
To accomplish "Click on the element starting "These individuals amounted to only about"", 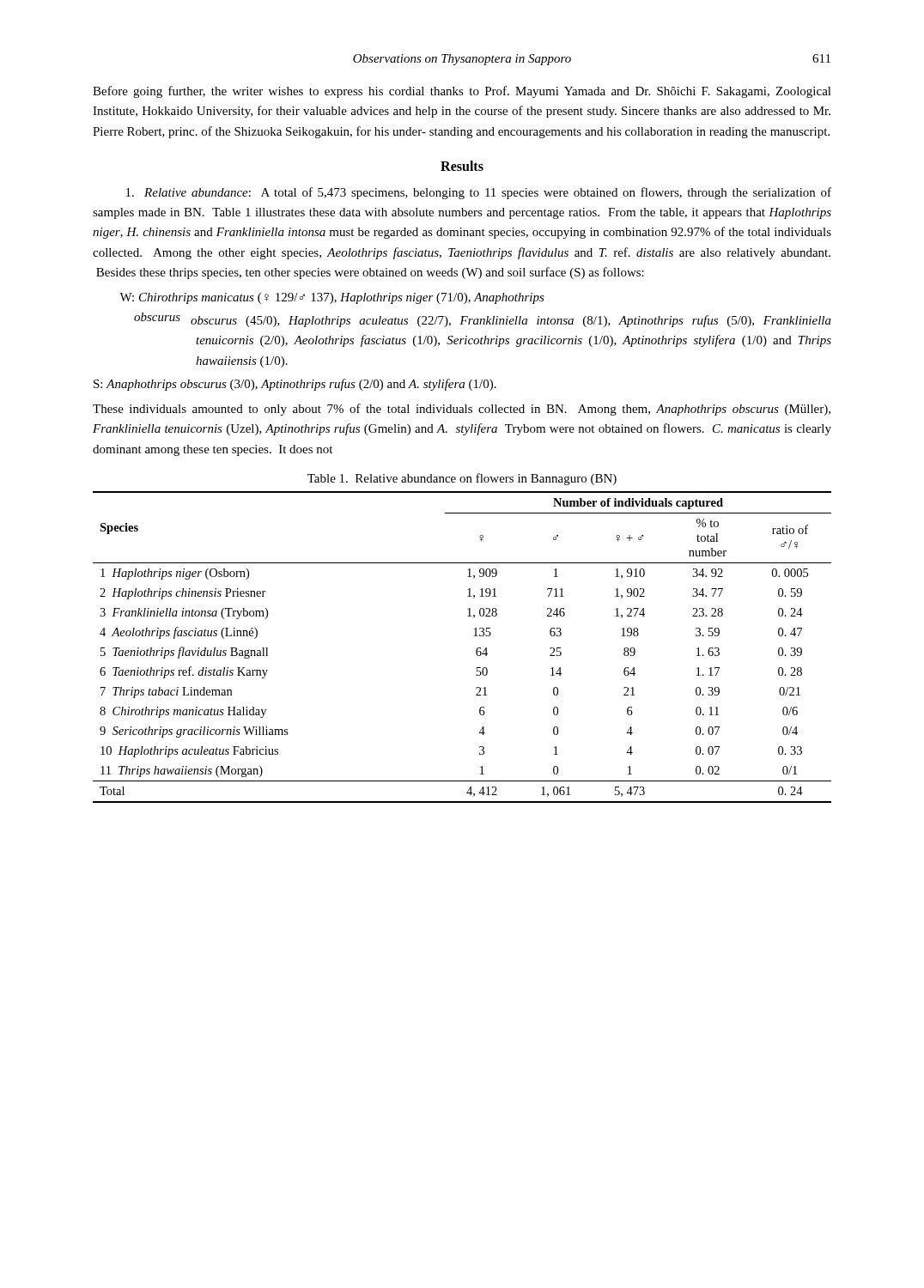I will pos(462,429).
